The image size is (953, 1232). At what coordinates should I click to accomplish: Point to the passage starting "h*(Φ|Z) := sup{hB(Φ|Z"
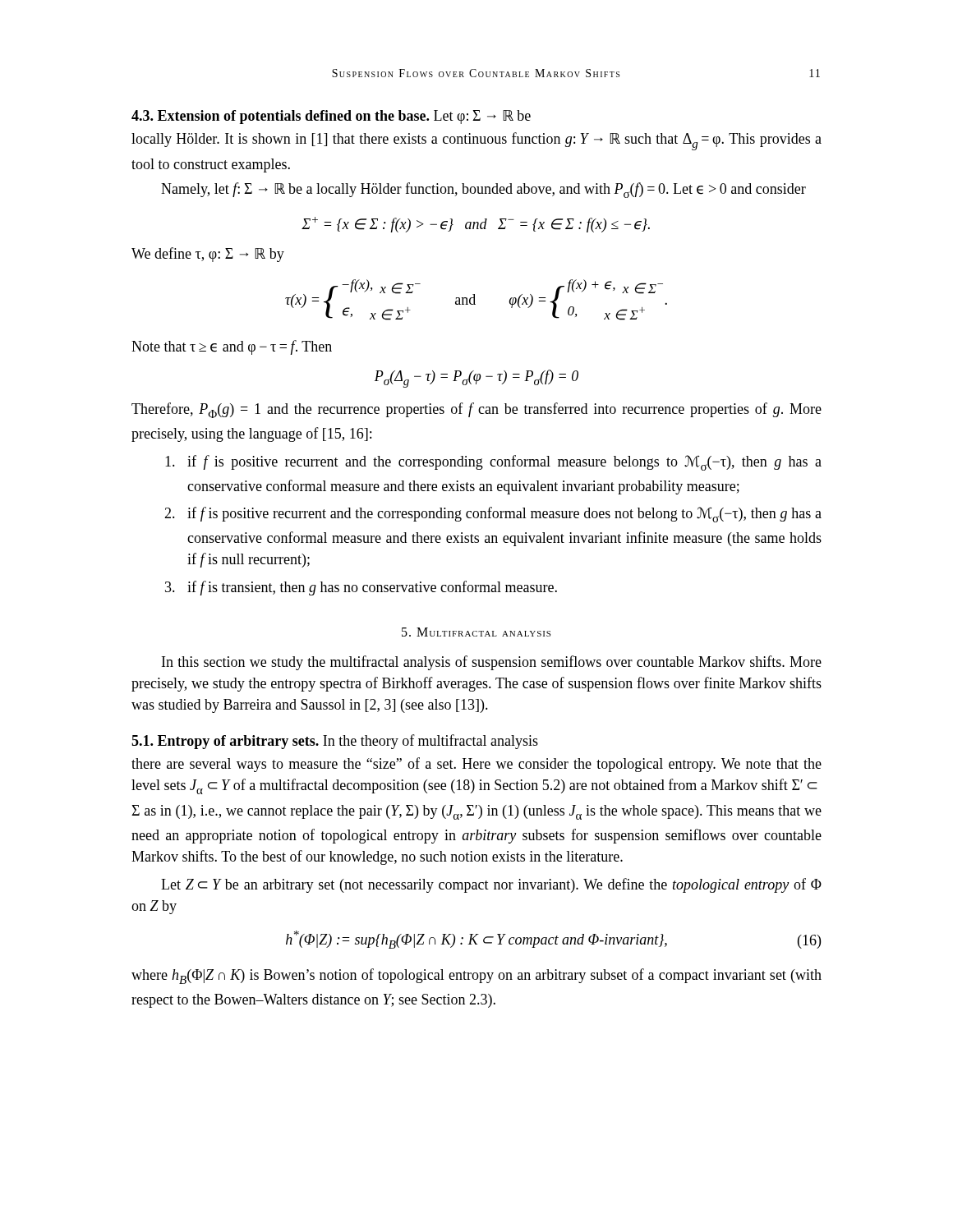point(553,940)
